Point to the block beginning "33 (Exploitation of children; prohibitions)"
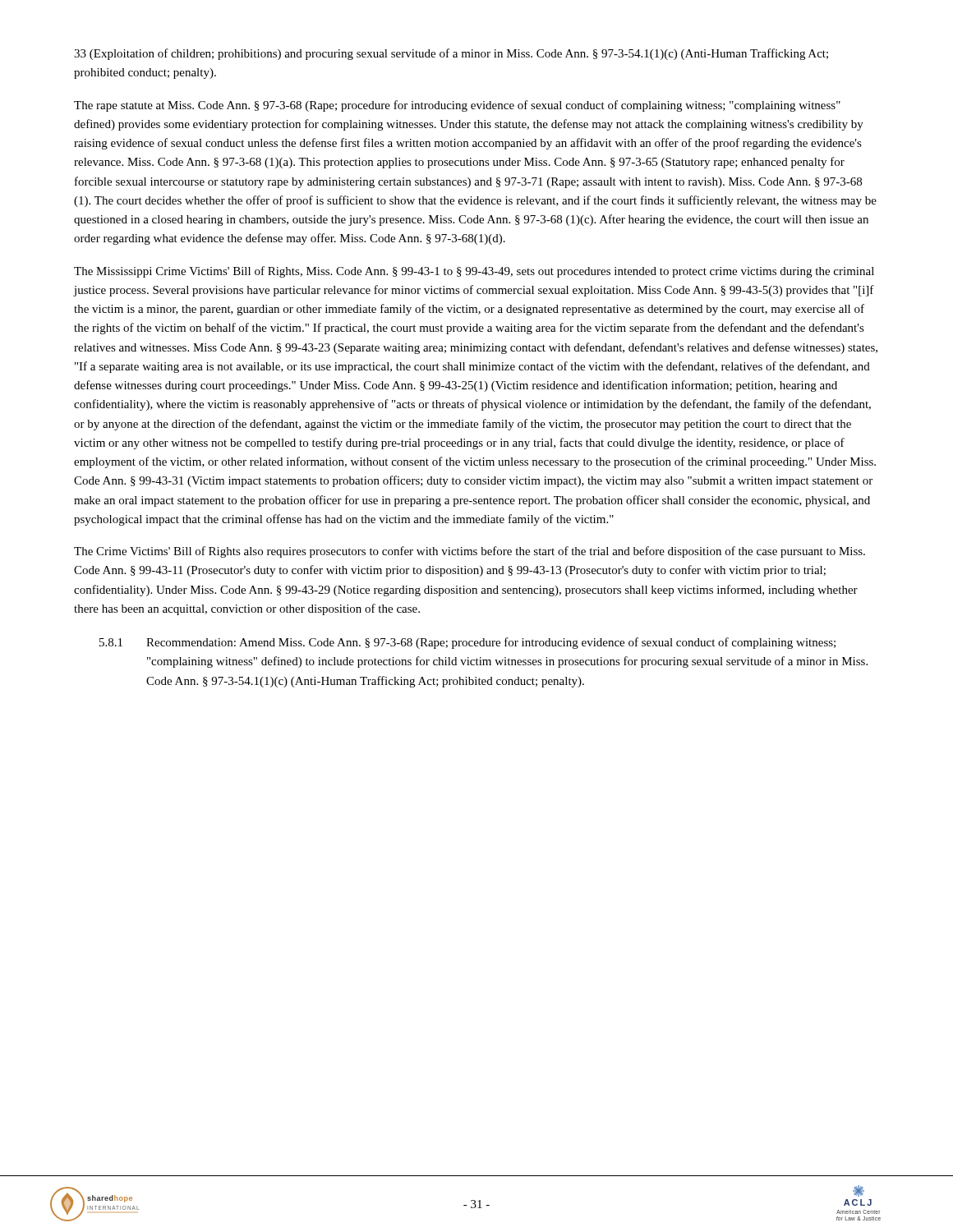Viewport: 953px width, 1232px height. pos(452,63)
